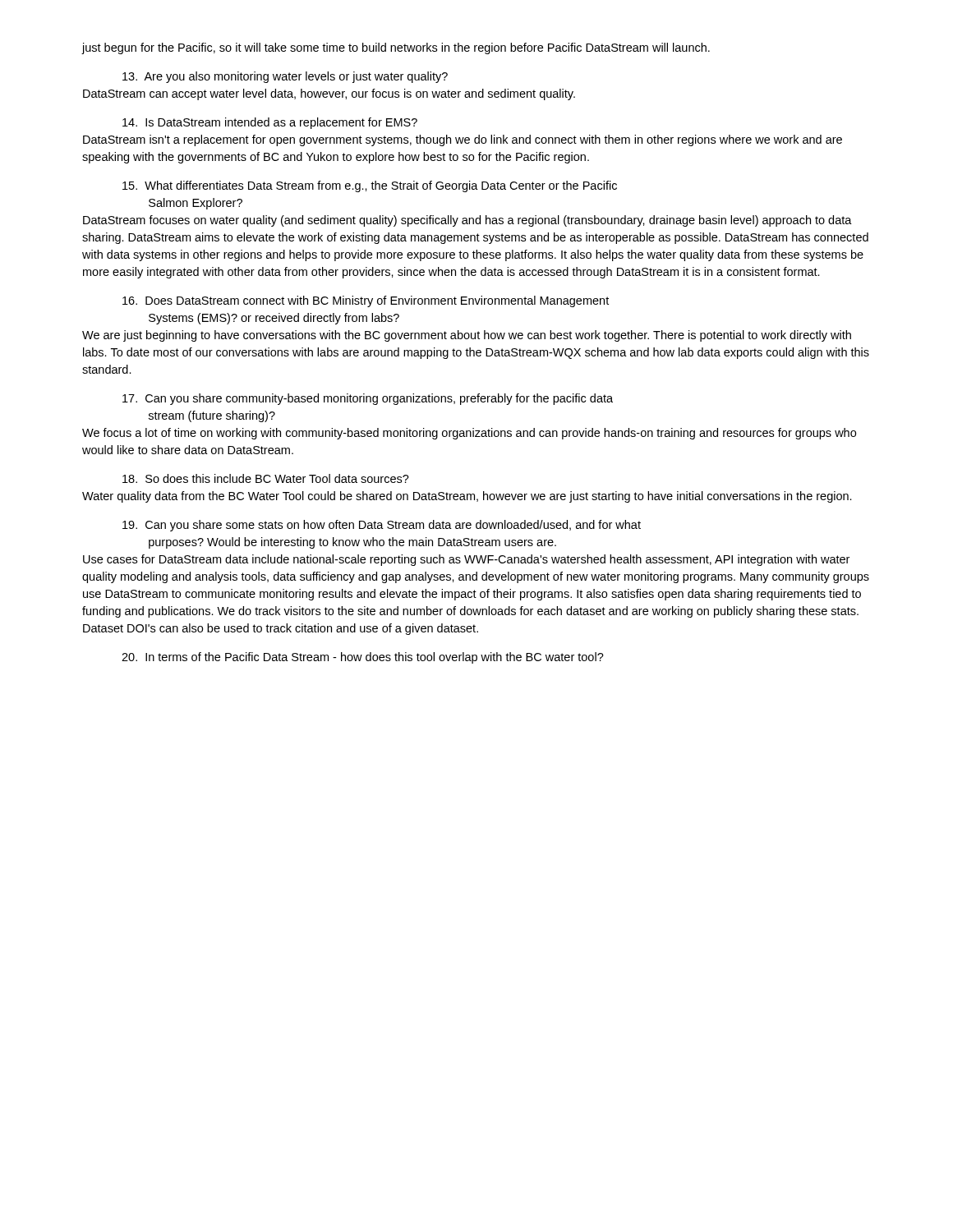Viewport: 953px width, 1232px height.
Task: Locate the text block that says "We focus a"
Action: (469, 442)
